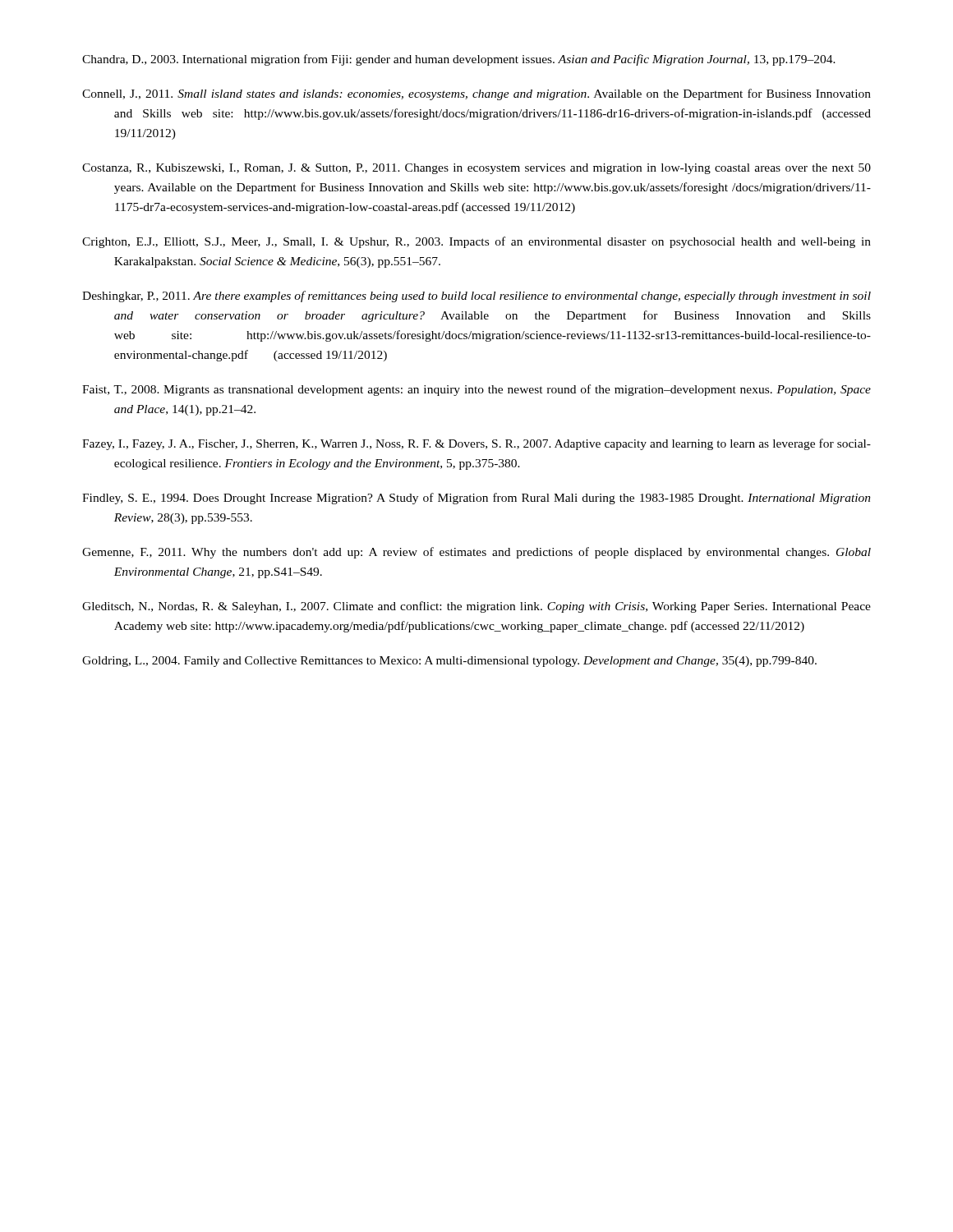The width and height of the screenshot is (953, 1232).
Task: Point to the block beginning "Gemenne, F., 2011. Why the numbers don't add"
Action: 476,562
